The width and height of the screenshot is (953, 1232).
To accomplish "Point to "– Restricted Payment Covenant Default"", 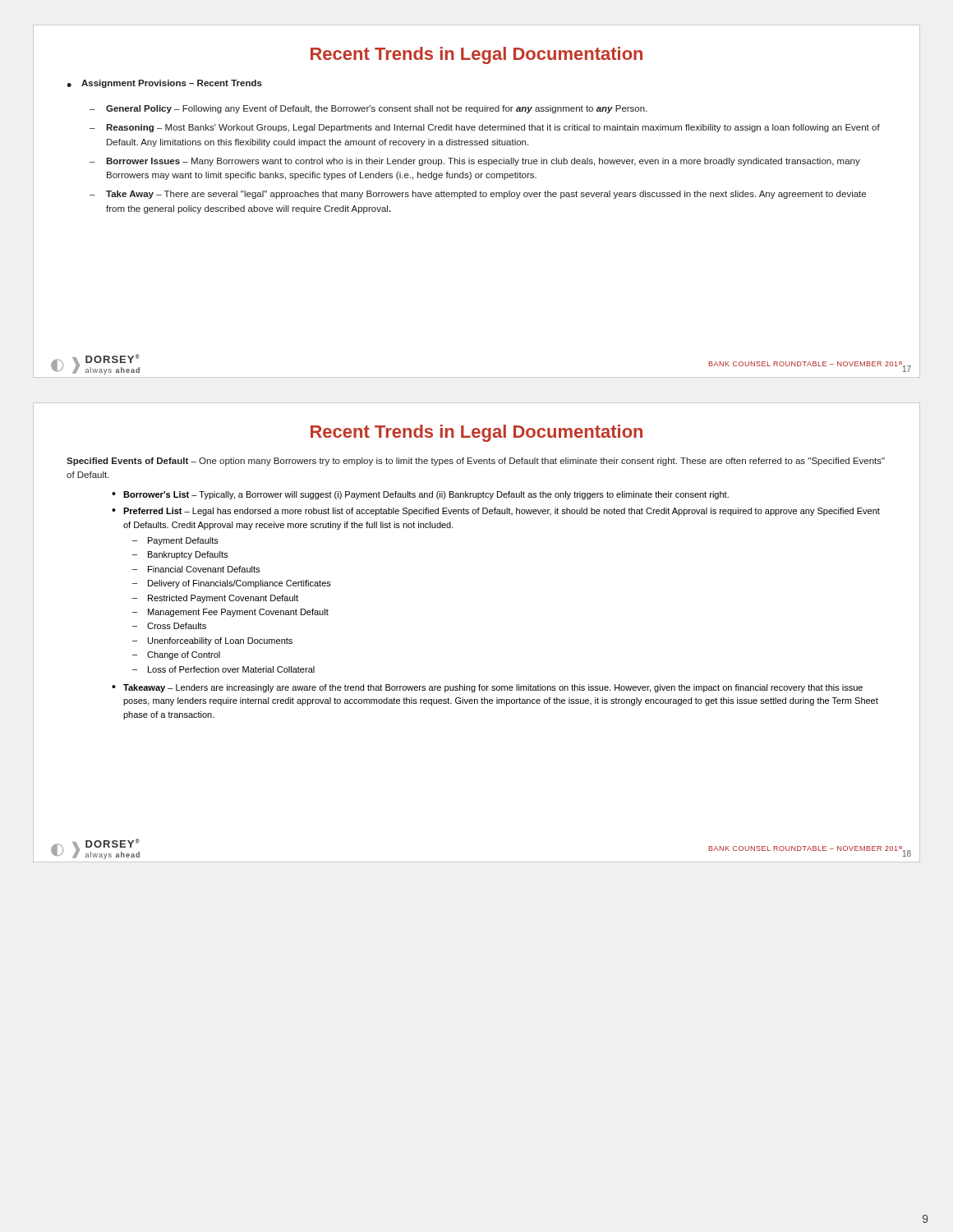I will click(215, 599).
